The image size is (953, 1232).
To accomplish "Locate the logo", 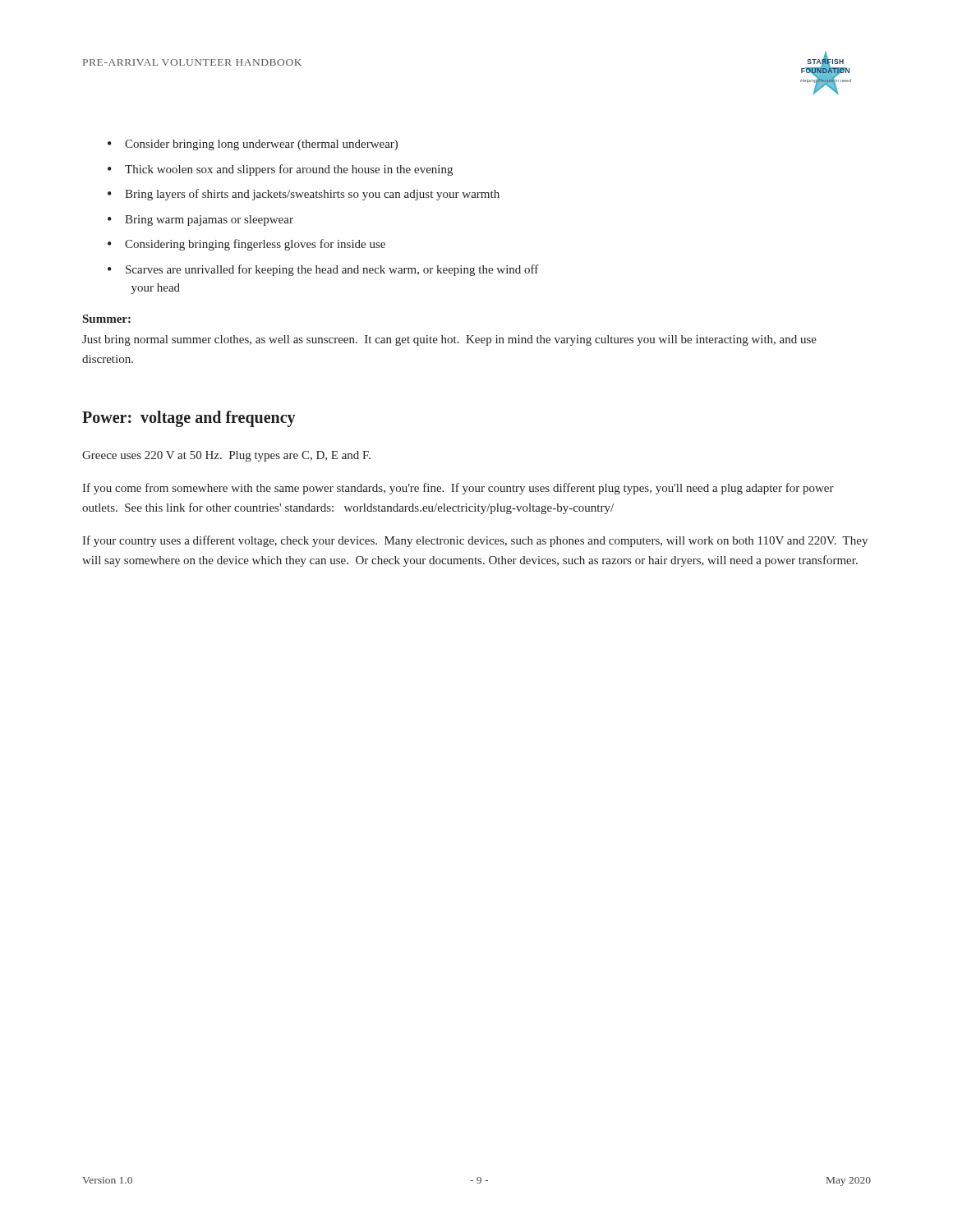I will click(826, 80).
